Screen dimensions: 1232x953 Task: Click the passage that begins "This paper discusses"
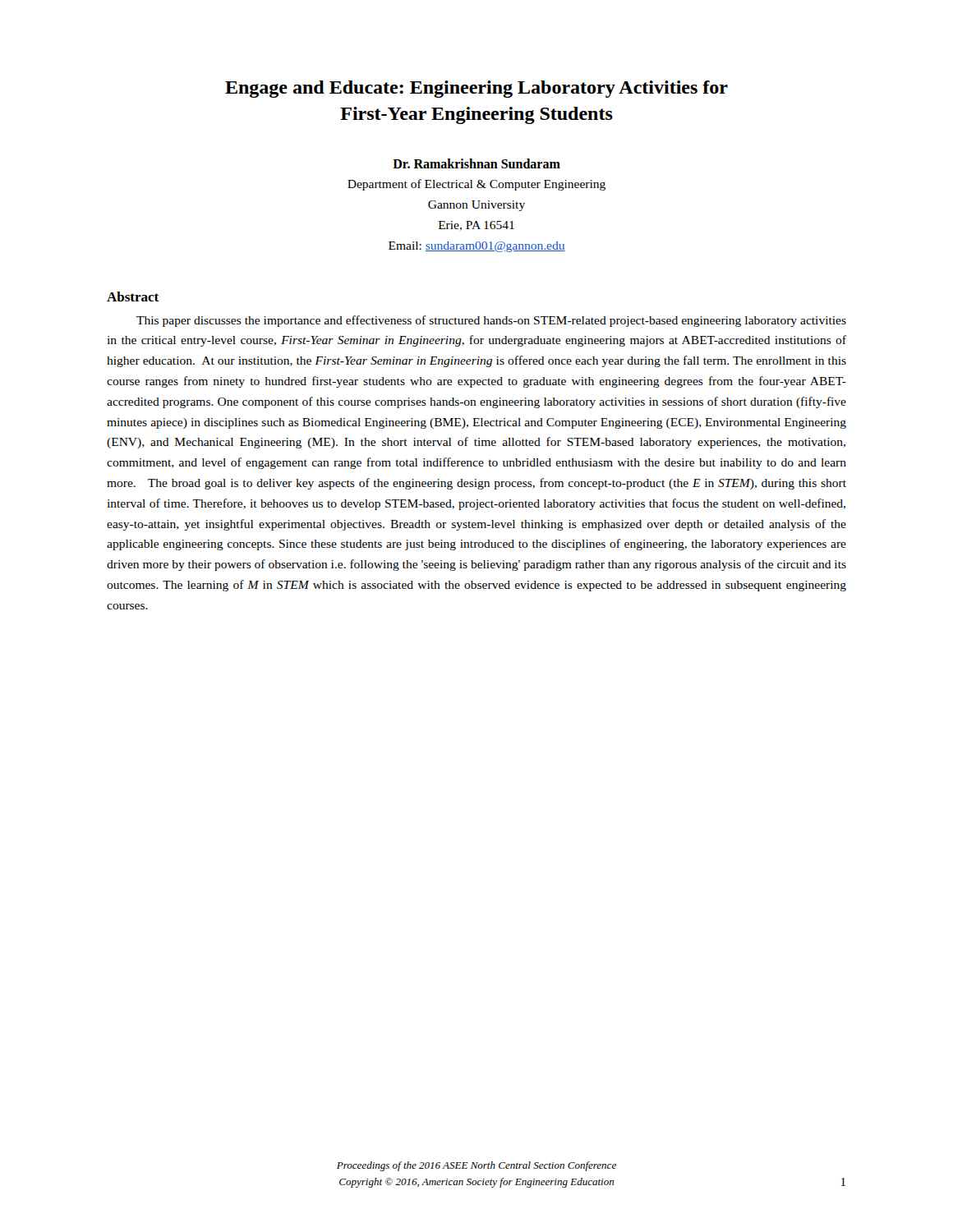[x=476, y=462]
